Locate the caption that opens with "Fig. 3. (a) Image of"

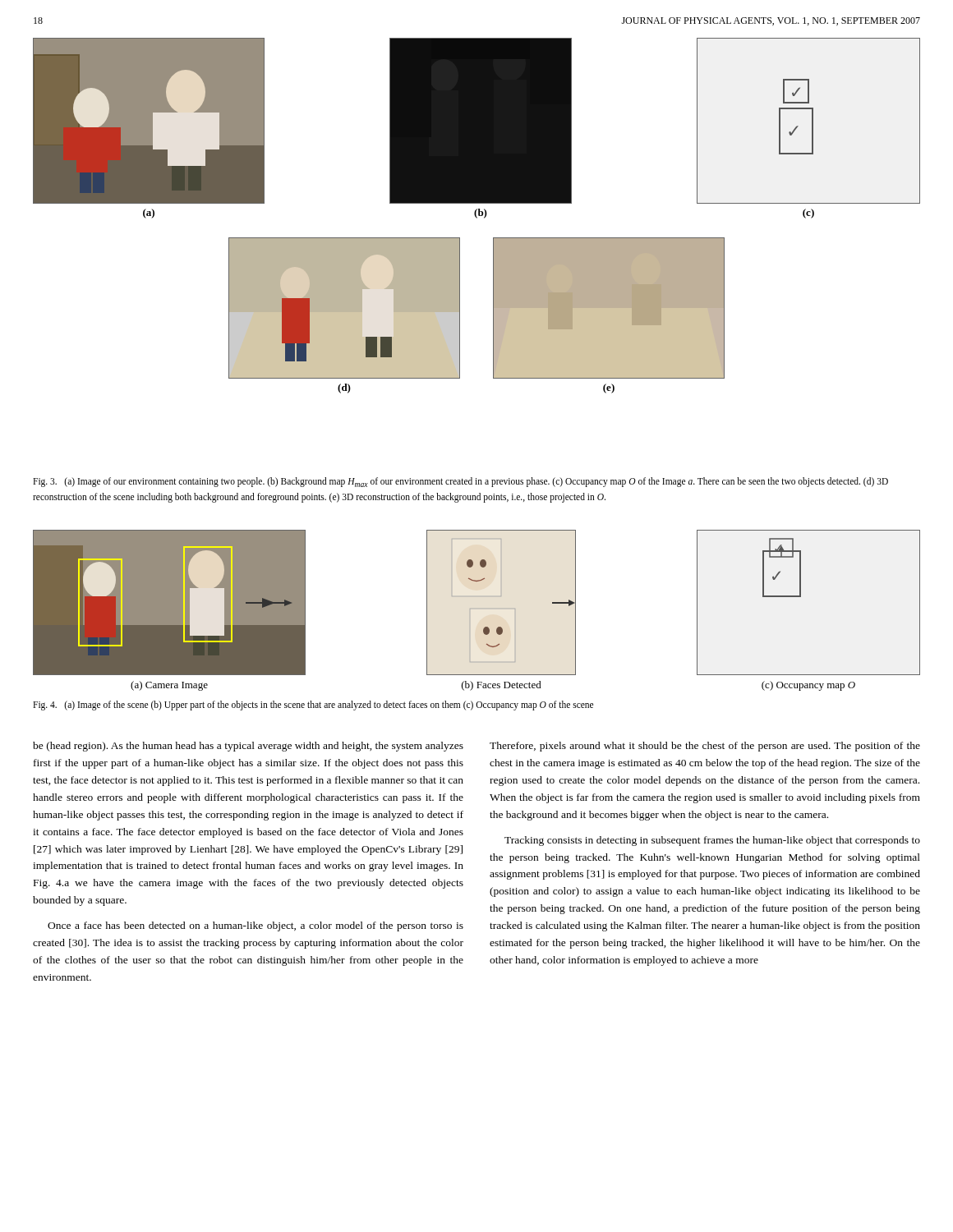[x=461, y=489]
